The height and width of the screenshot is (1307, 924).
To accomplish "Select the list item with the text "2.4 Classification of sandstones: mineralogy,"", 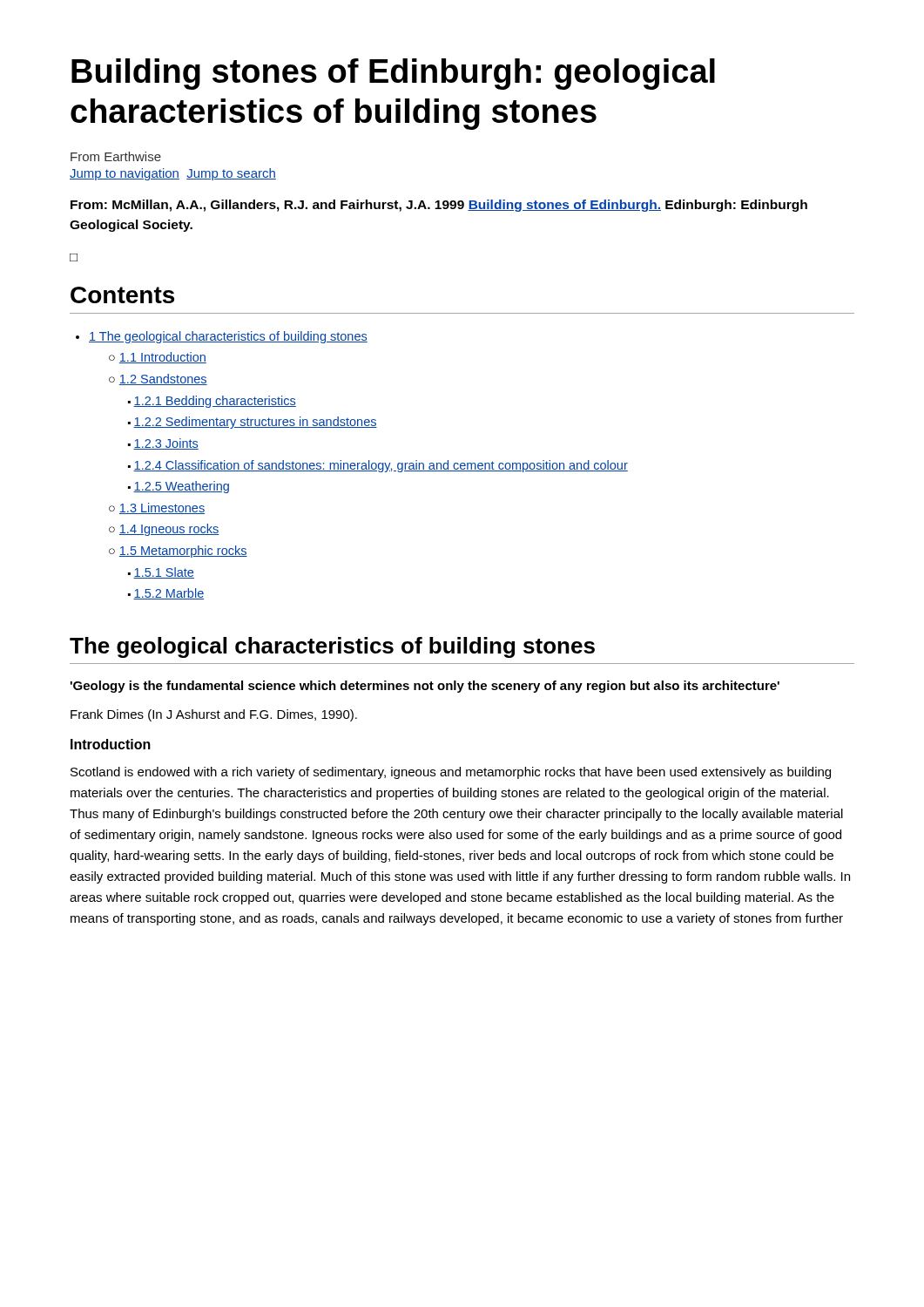I will [x=381, y=465].
